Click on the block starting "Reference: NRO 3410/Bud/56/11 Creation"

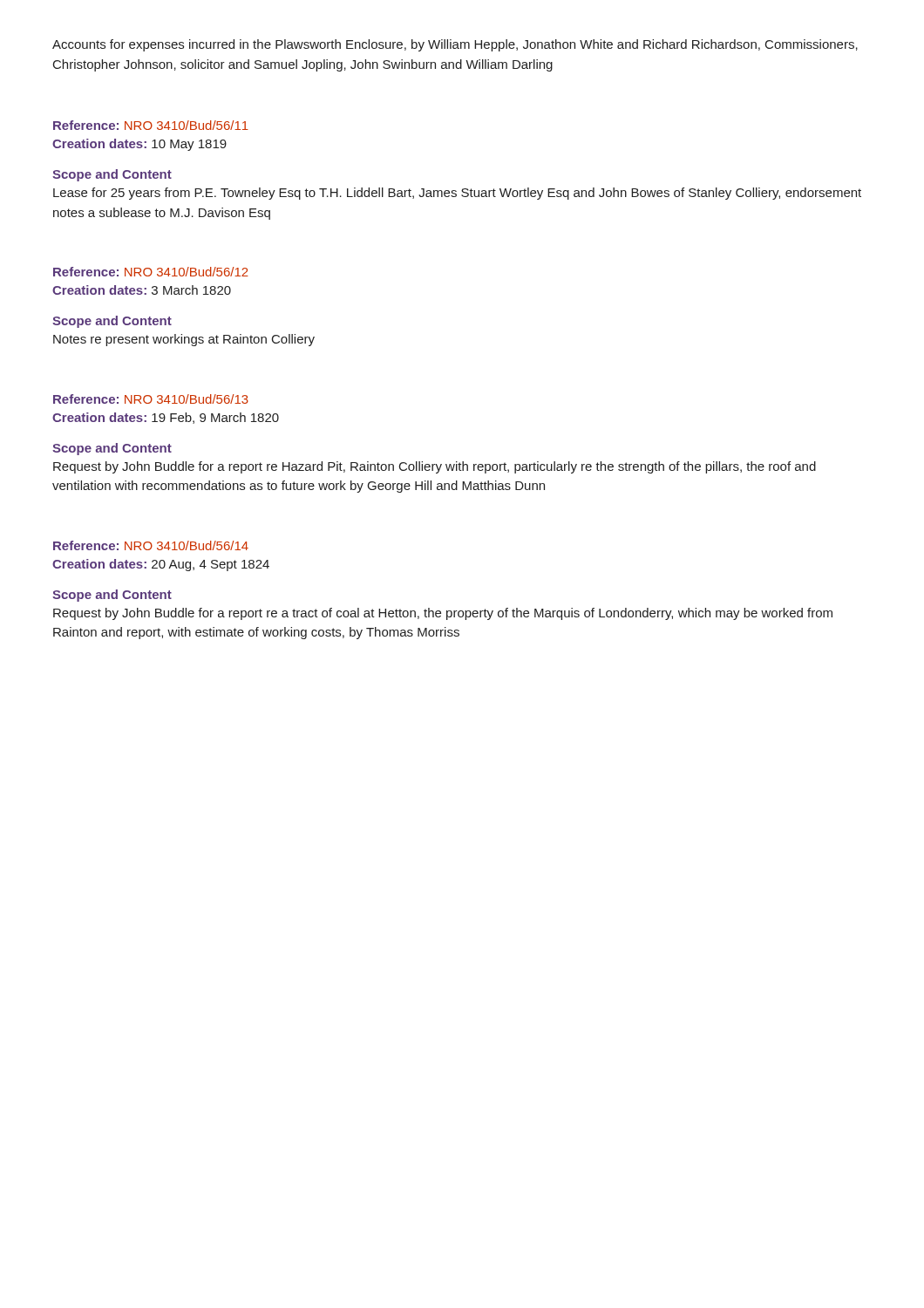click(x=151, y=125)
